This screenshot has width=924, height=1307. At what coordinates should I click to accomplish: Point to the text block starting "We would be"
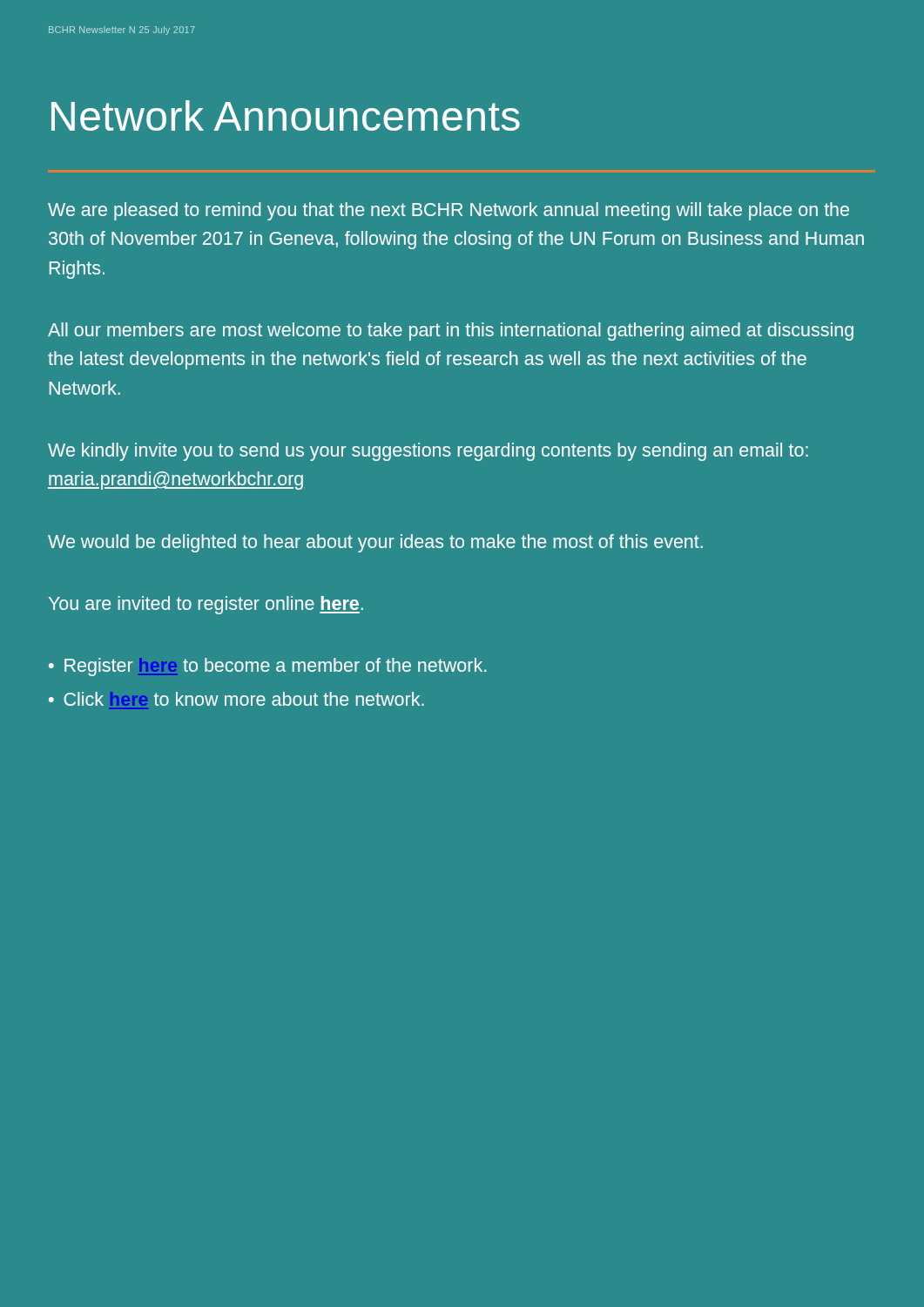tap(376, 541)
